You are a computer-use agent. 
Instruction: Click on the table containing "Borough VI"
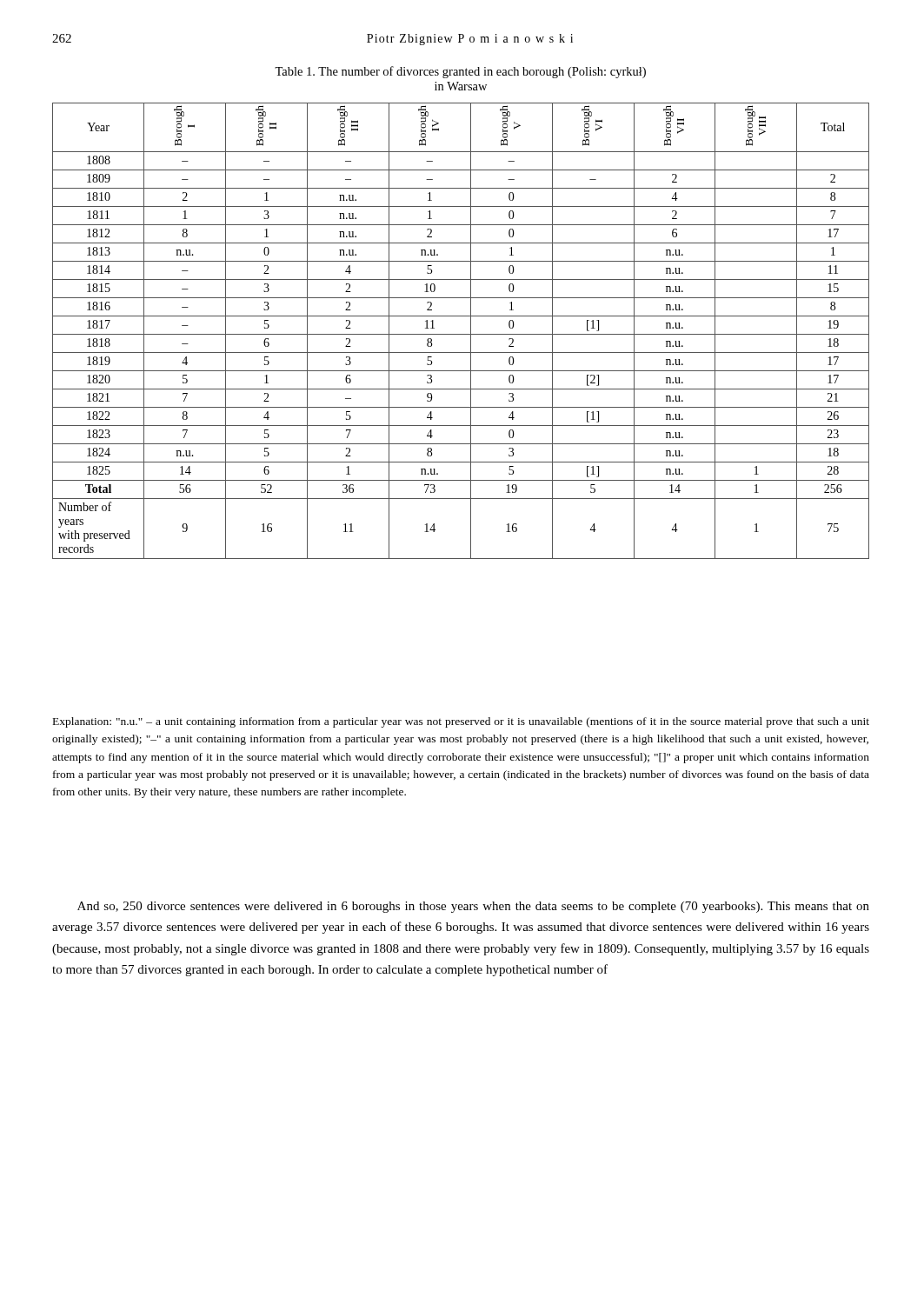coord(461,331)
